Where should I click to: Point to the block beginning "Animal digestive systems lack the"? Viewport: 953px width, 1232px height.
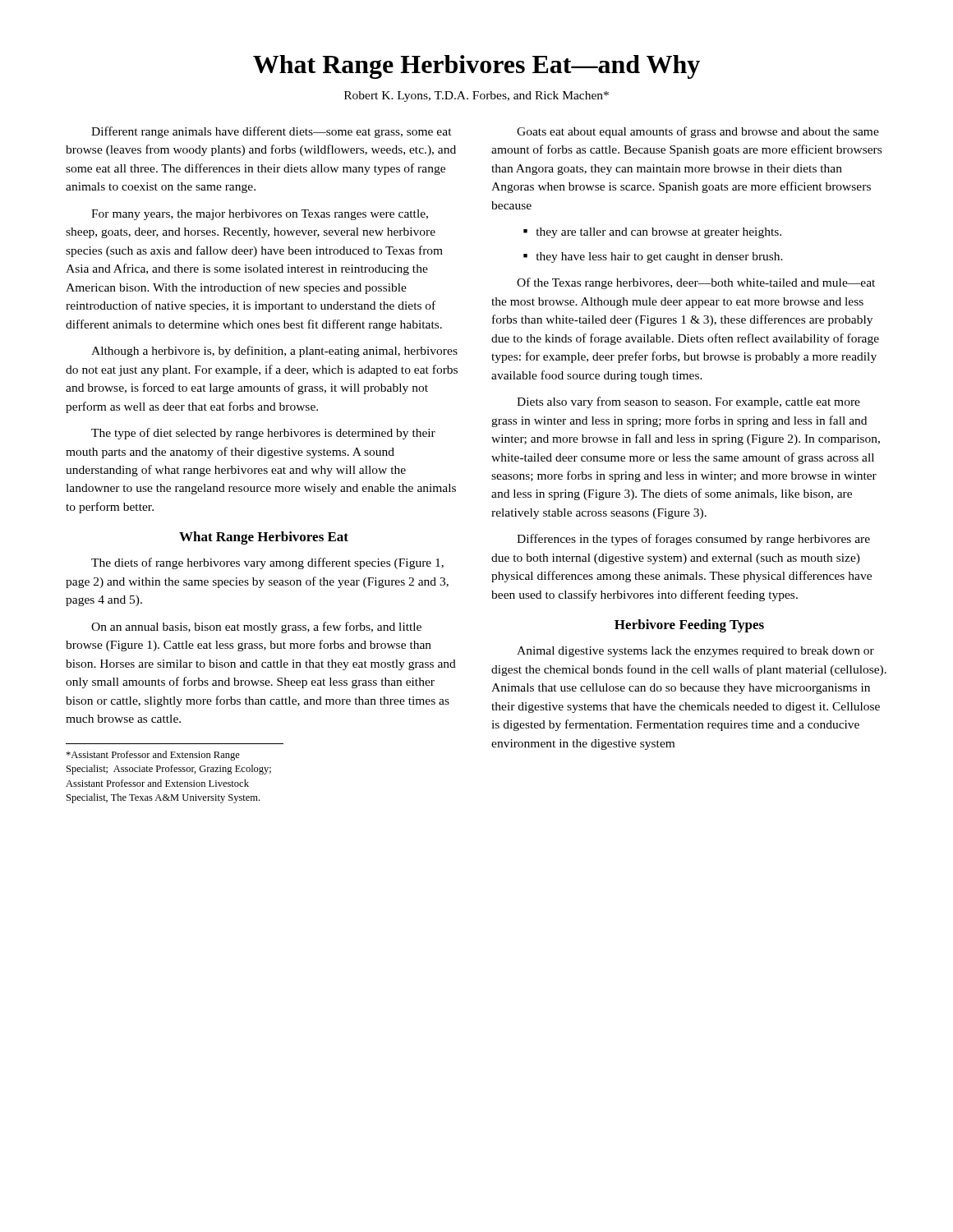689,696
